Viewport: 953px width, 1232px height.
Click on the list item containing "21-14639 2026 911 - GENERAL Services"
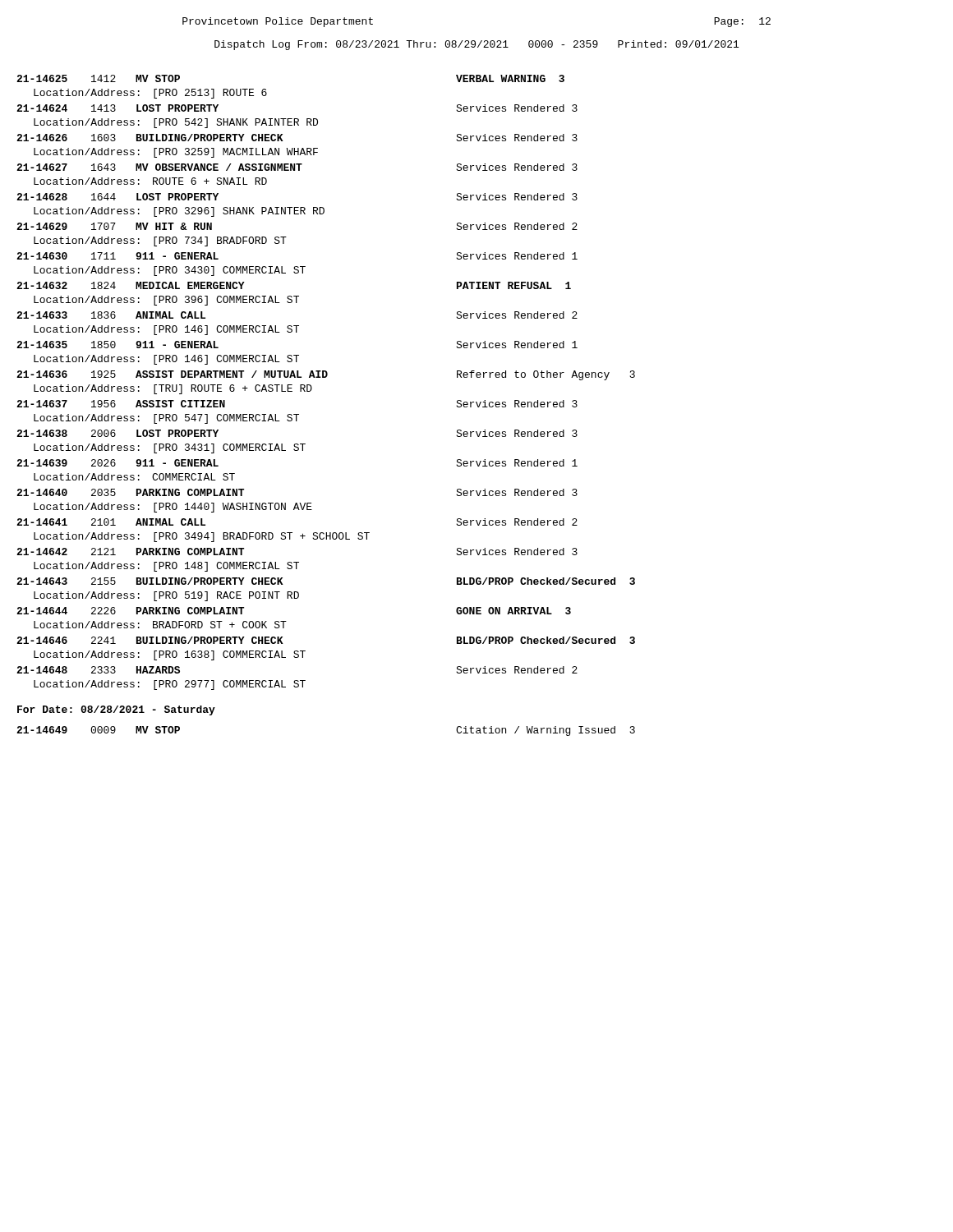[x=476, y=464]
